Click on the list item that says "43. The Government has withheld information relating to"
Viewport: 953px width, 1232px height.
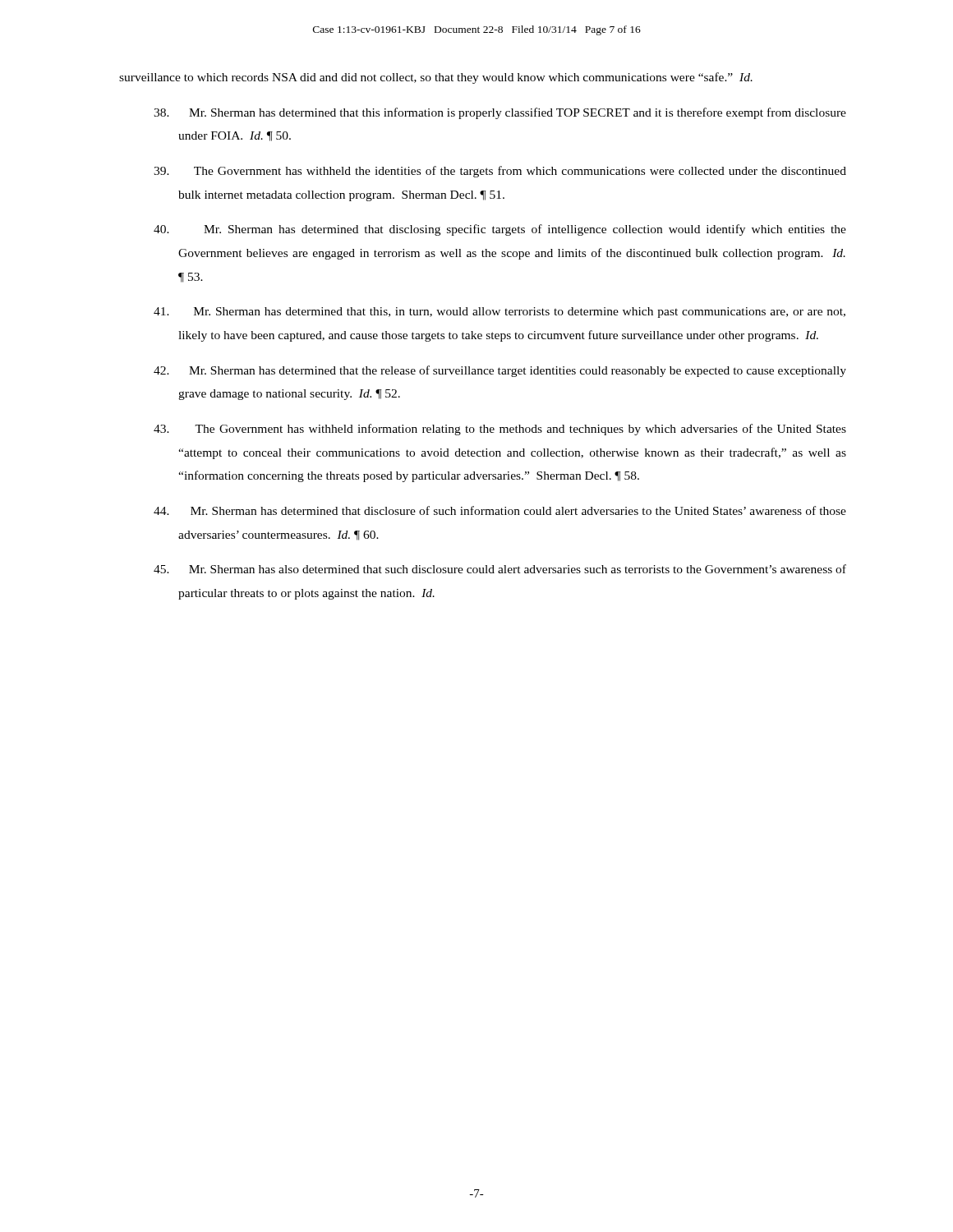[x=483, y=453]
